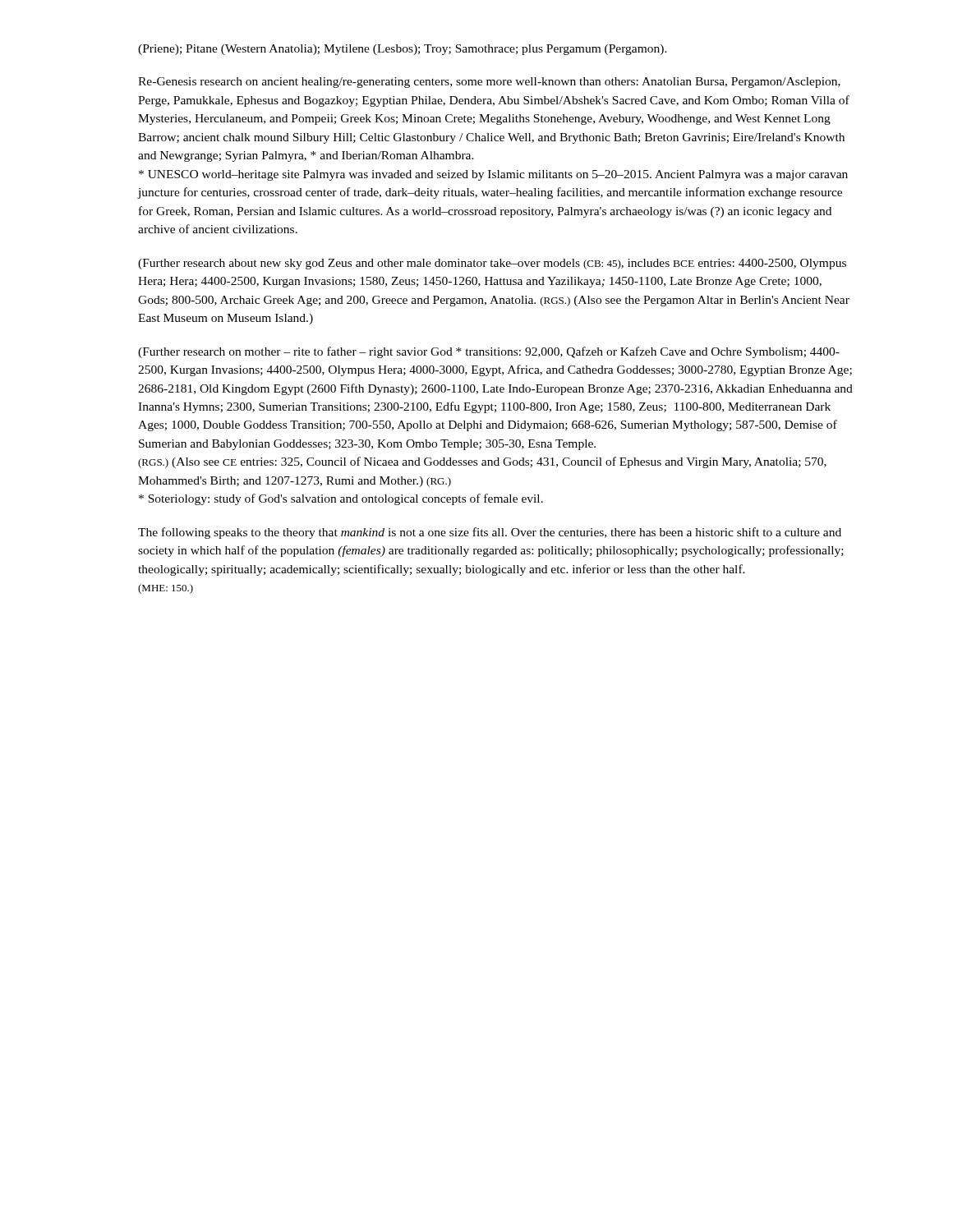Viewport: 953px width, 1232px height.
Task: Navigate to the block starting "The following speaks"
Action: click(x=491, y=559)
